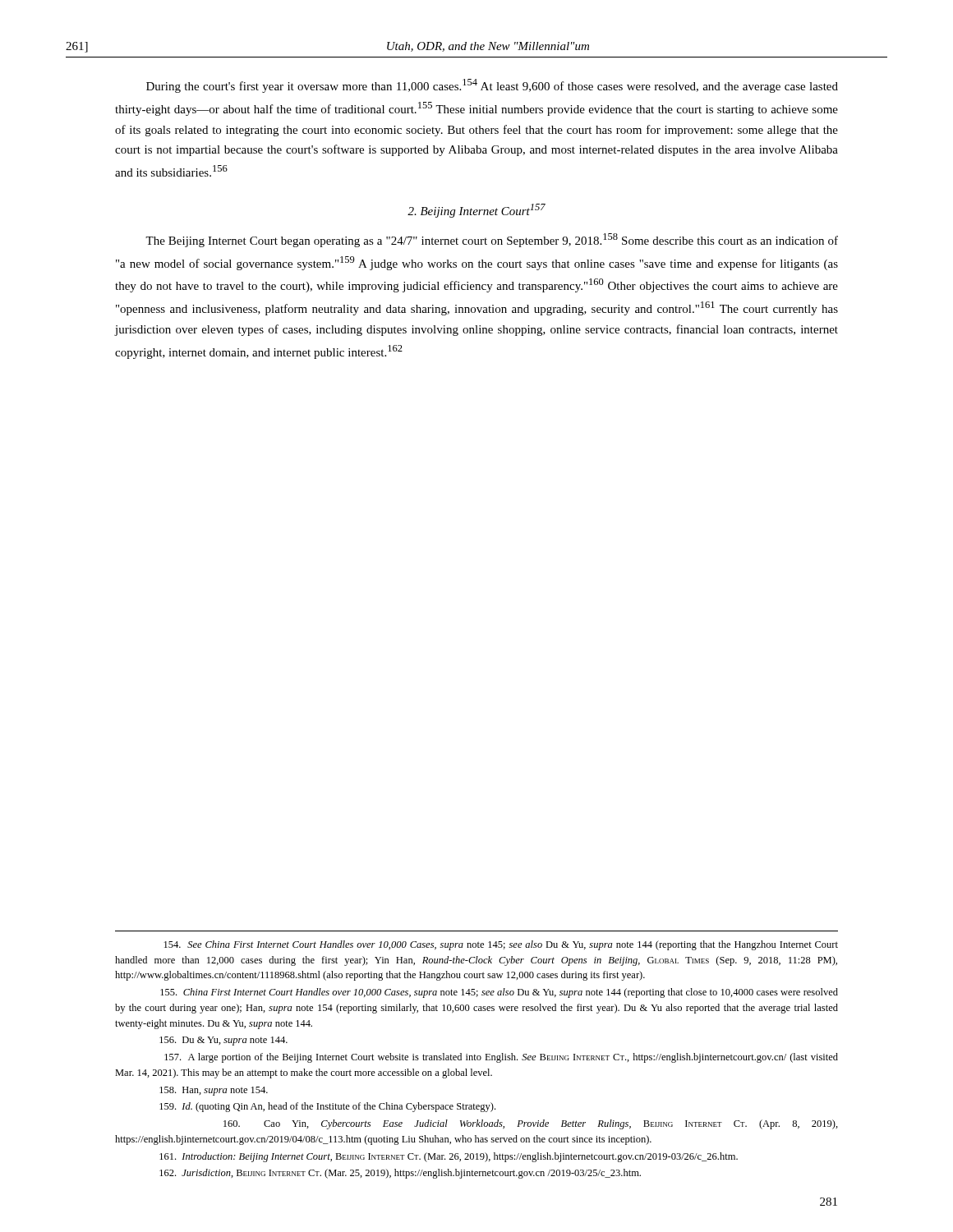
Task: Select the footnote with the text "Jurisdiction, Beijing Internet Ct."
Action: (x=391, y=1173)
